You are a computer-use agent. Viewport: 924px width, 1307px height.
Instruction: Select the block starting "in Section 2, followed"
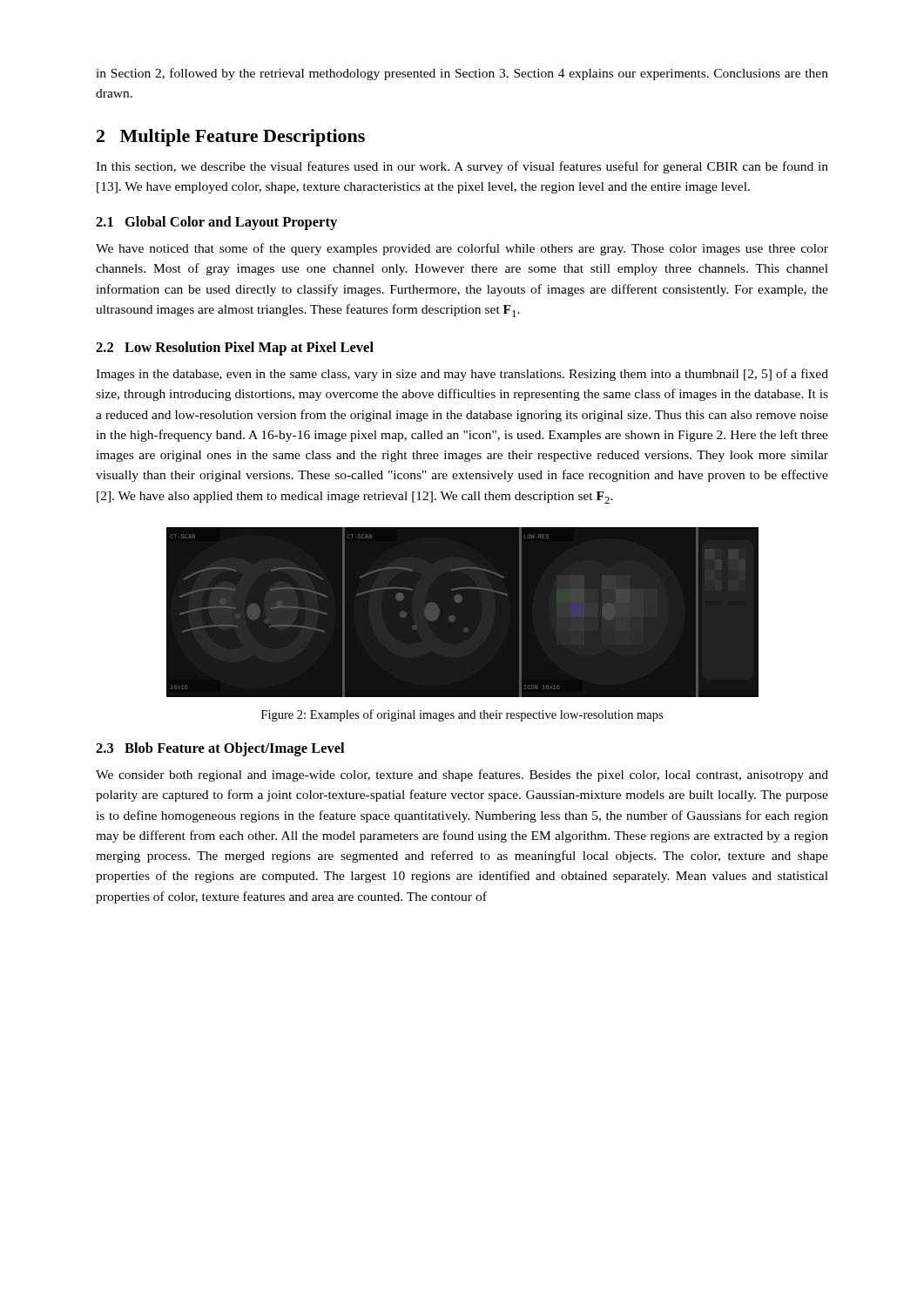click(462, 83)
